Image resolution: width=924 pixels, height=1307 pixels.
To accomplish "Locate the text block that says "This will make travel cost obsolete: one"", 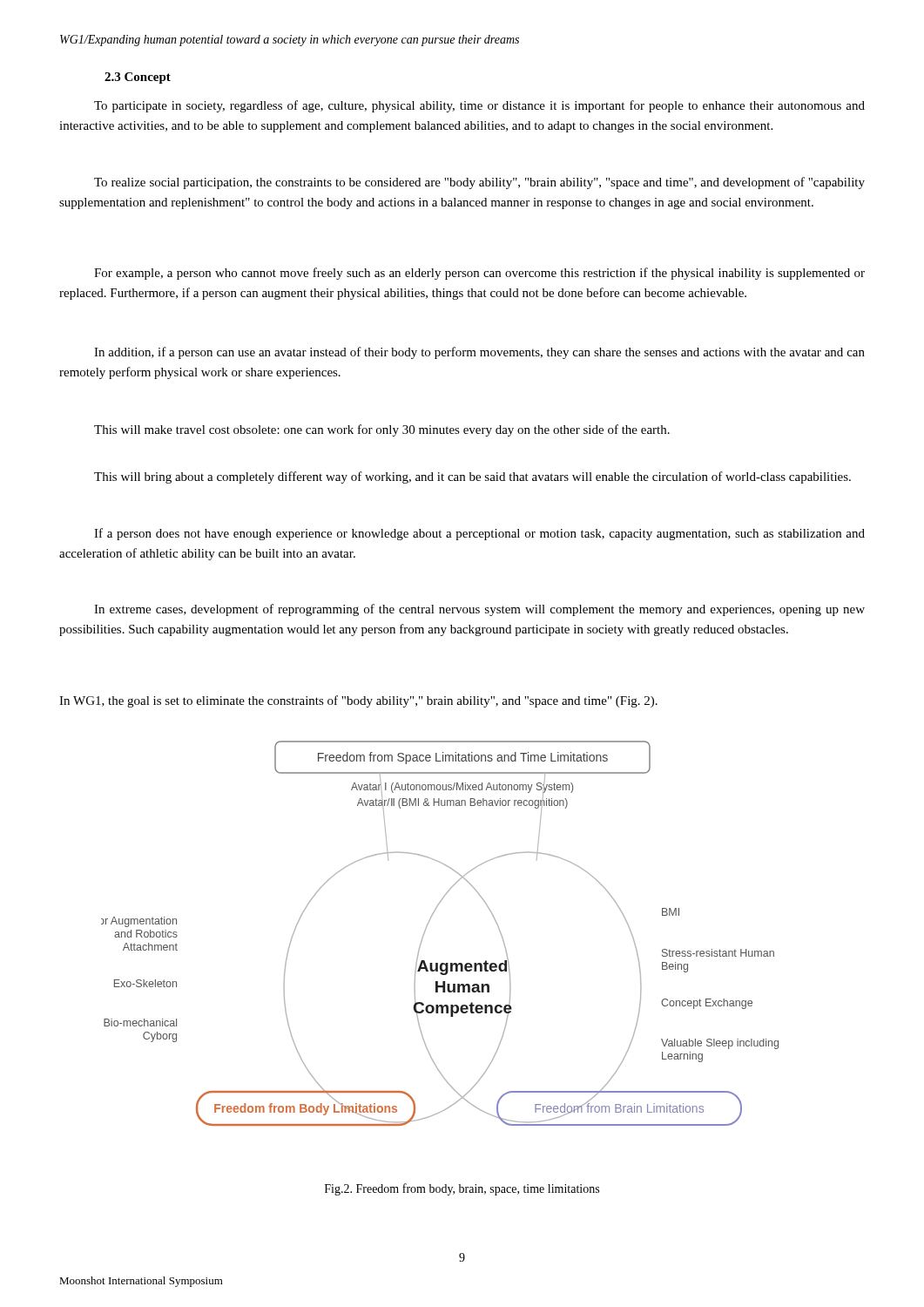I will point(382,430).
